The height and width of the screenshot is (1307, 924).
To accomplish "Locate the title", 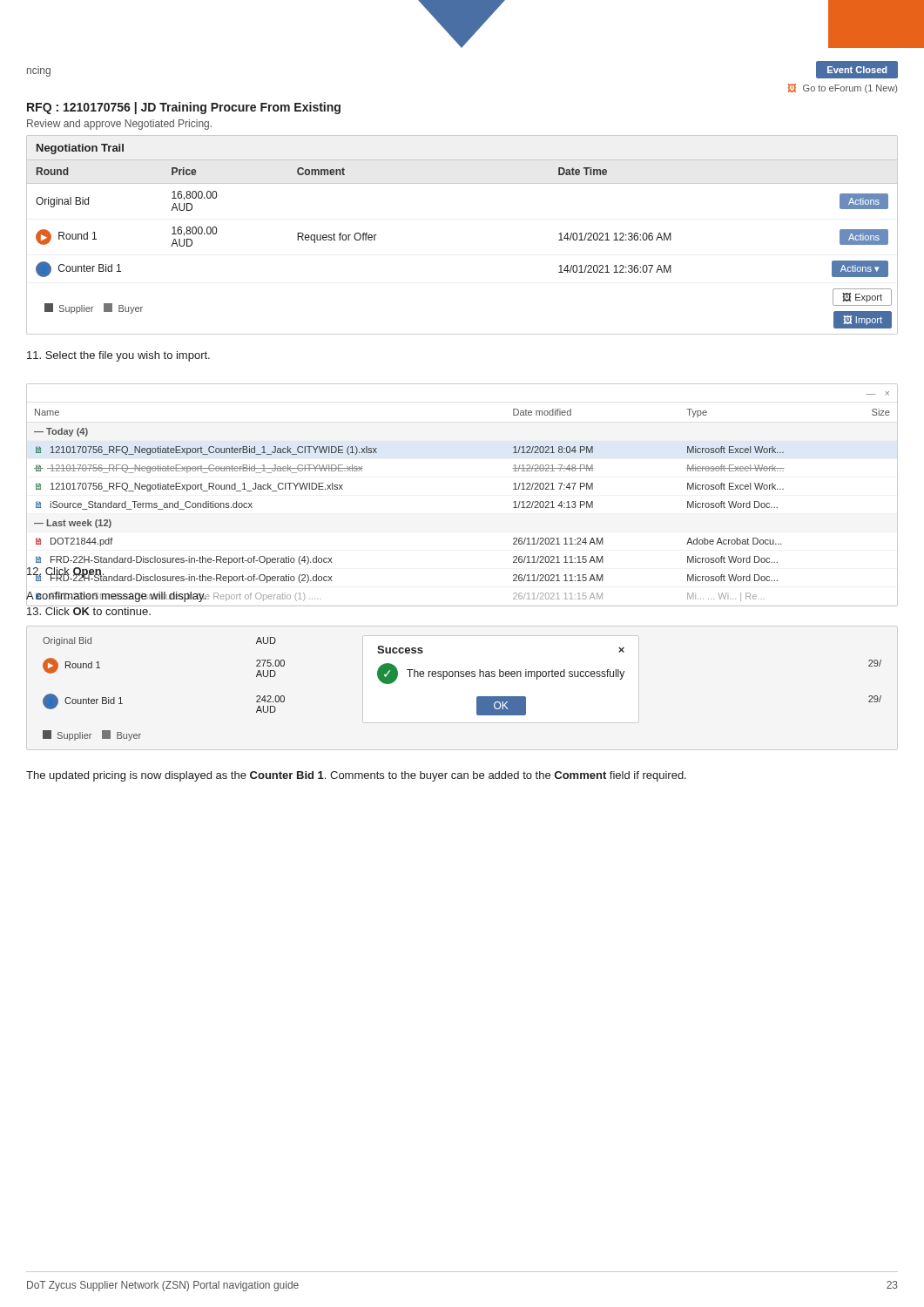I will [184, 107].
